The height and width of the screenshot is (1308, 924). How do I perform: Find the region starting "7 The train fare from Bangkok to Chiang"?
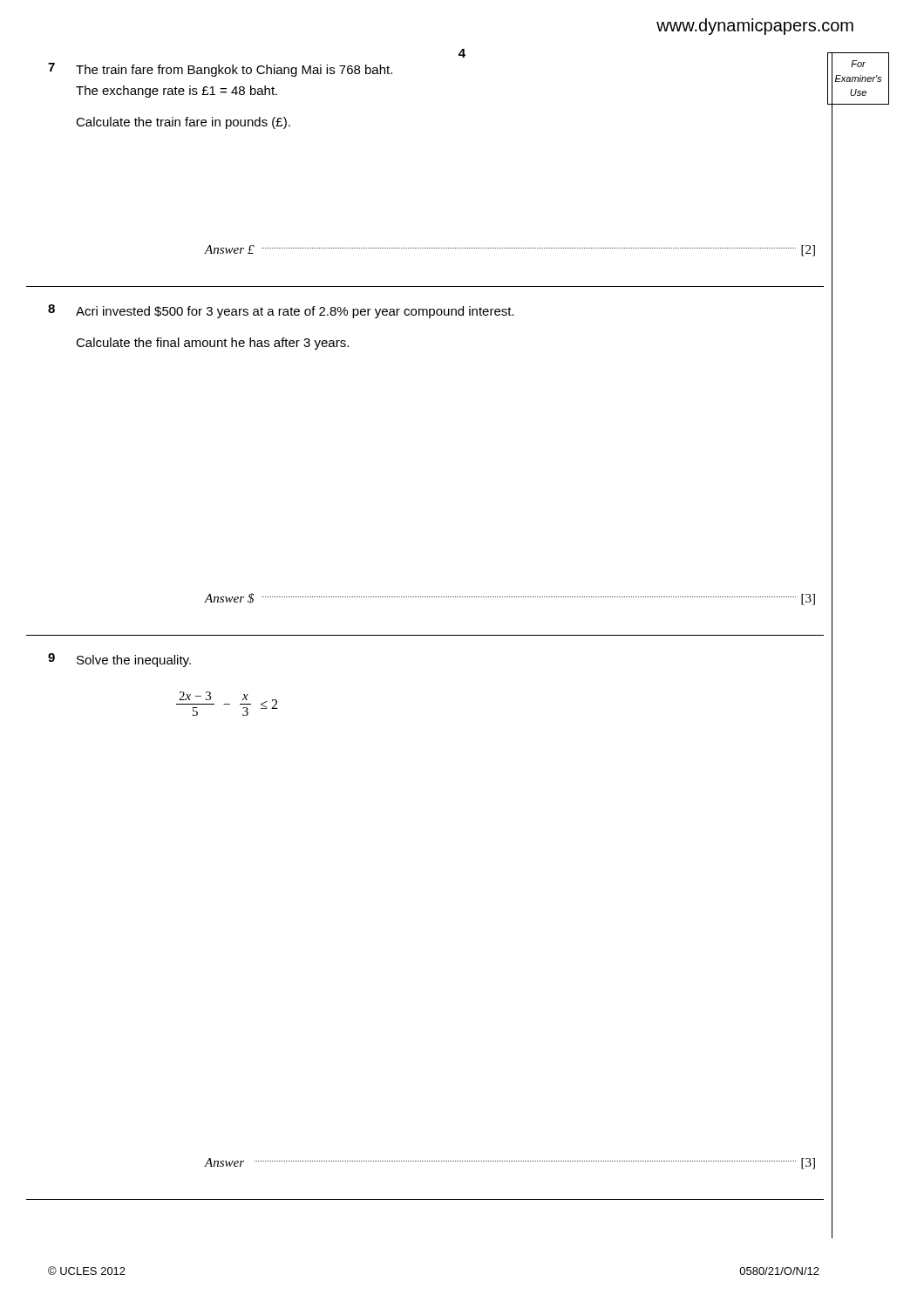click(x=220, y=70)
